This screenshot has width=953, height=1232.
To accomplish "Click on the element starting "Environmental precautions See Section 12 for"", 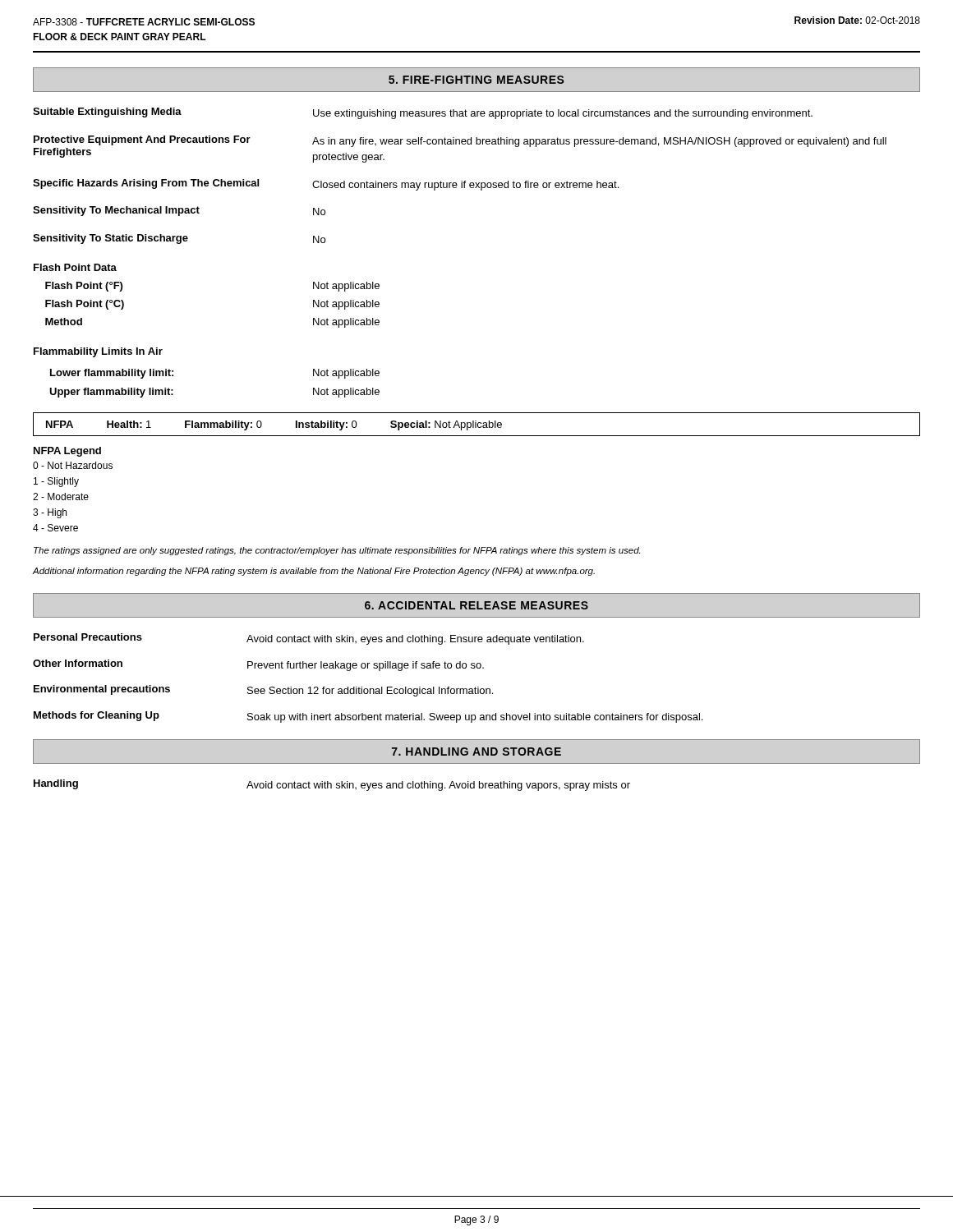I will click(476, 691).
